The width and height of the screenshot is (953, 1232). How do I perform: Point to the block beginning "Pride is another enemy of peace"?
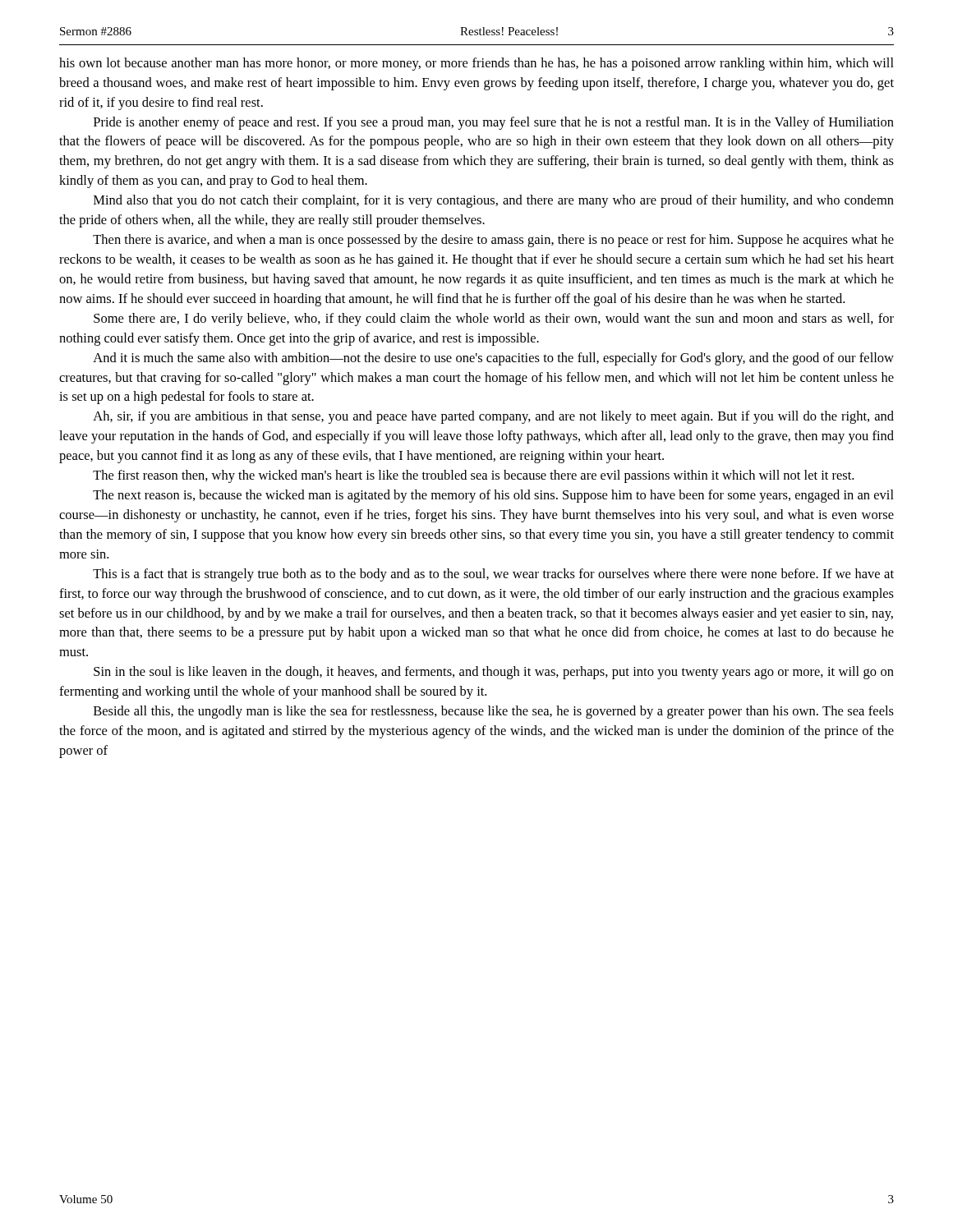click(x=476, y=151)
